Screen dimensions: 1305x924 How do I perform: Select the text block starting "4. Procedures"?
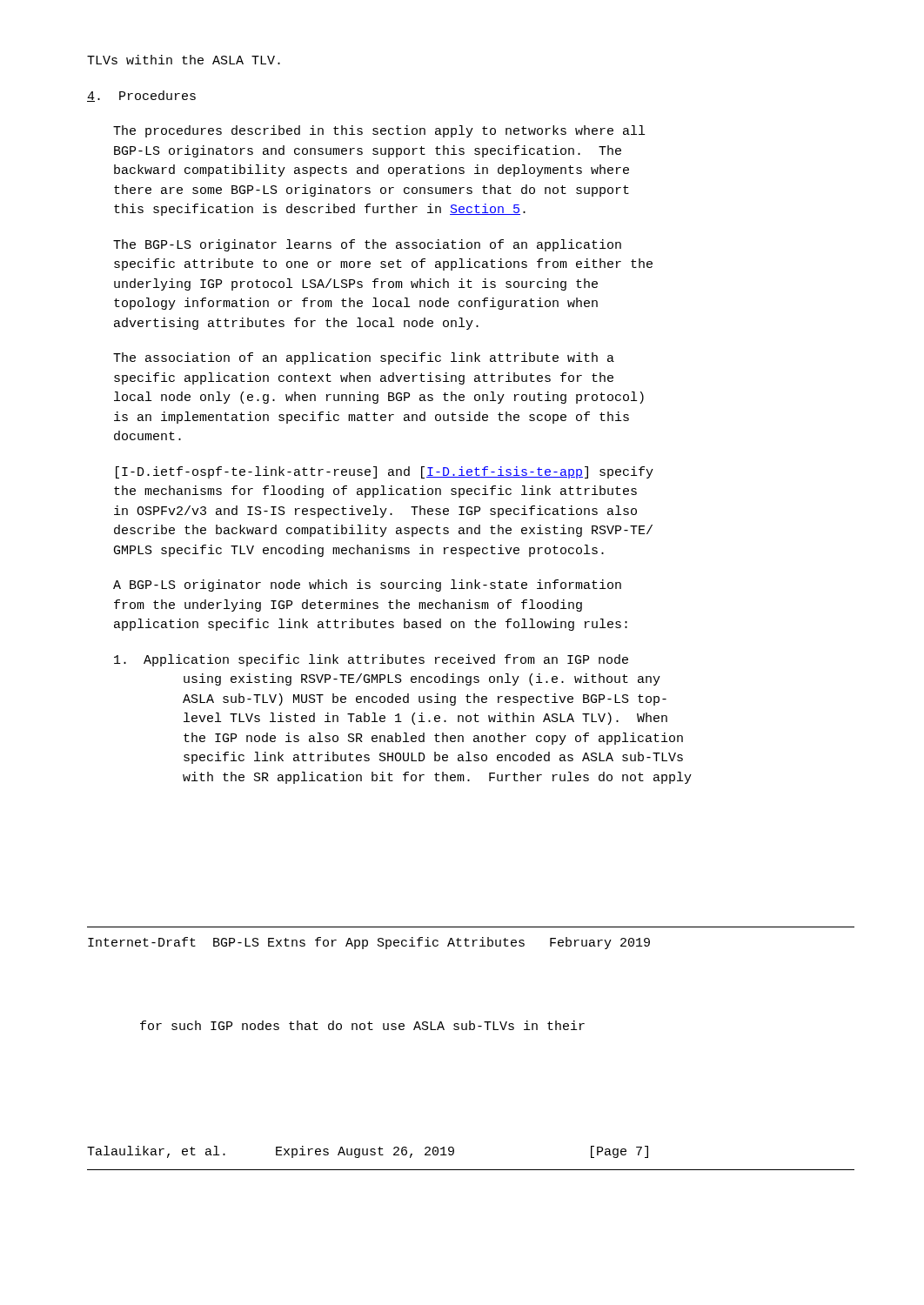[x=142, y=97]
